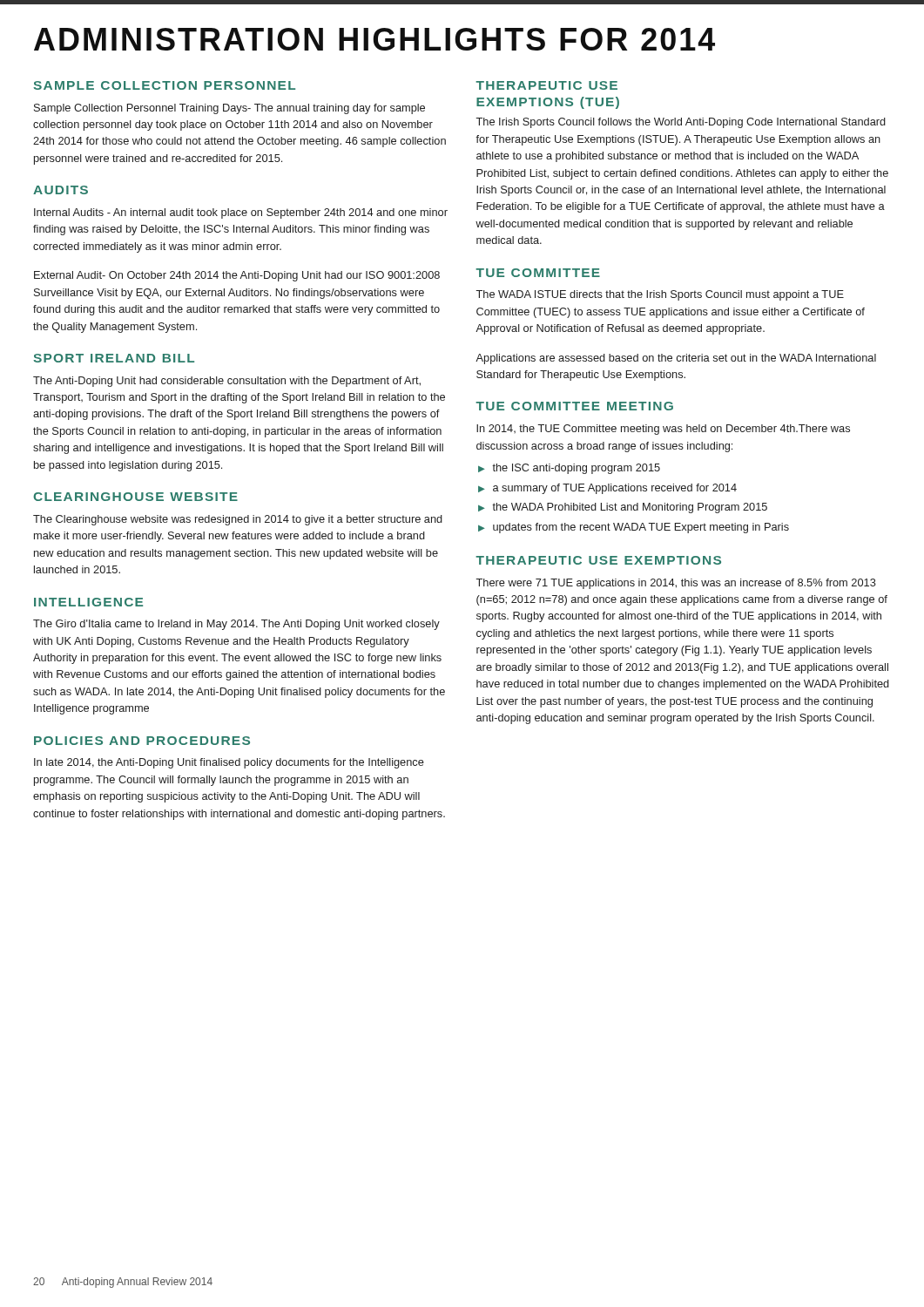Point to the block beginning "Internal Audits - An"
Viewport: 924px width, 1307px height.
pyautogui.click(x=240, y=229)
